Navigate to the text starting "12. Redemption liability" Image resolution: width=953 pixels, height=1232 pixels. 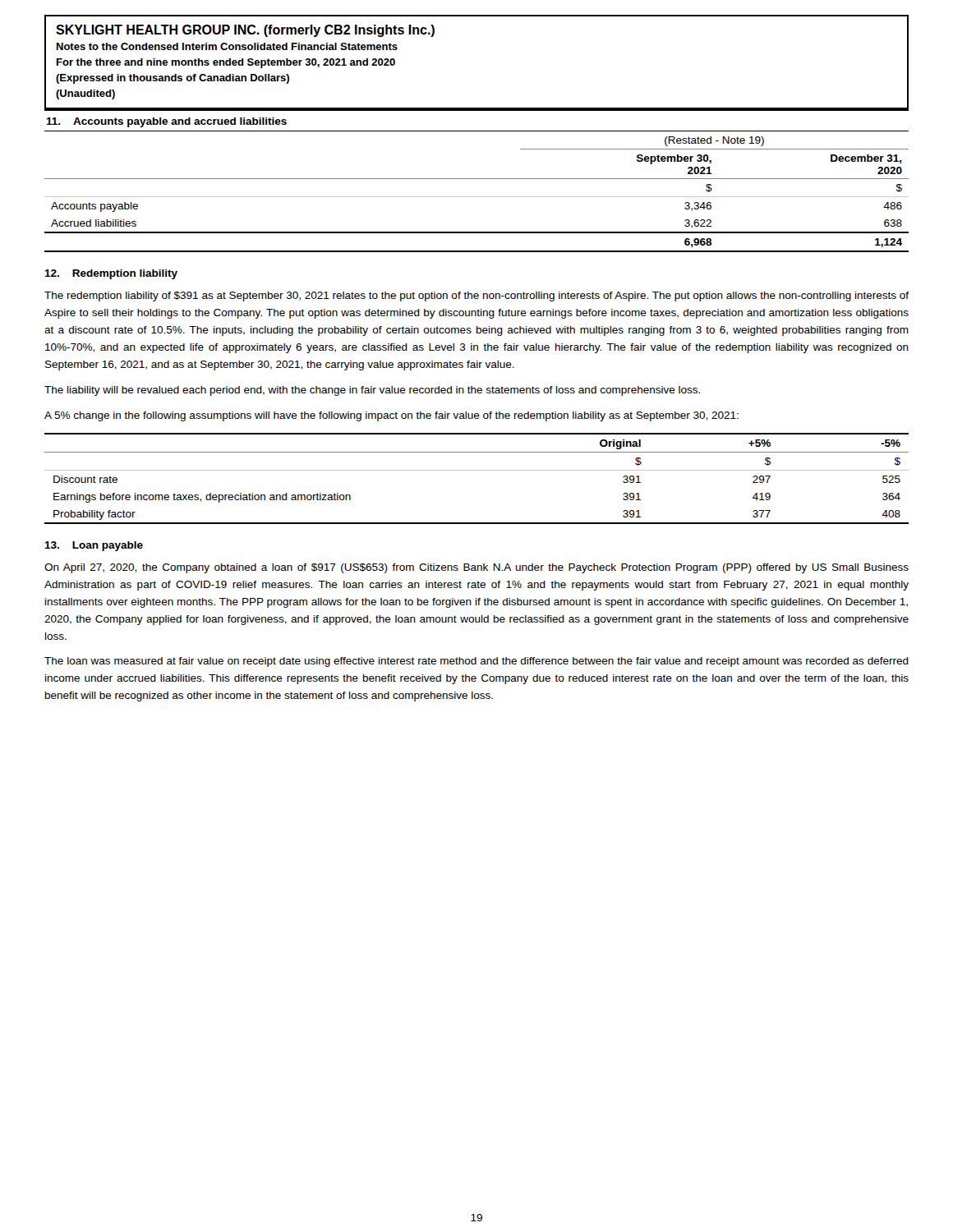(111, 273)
